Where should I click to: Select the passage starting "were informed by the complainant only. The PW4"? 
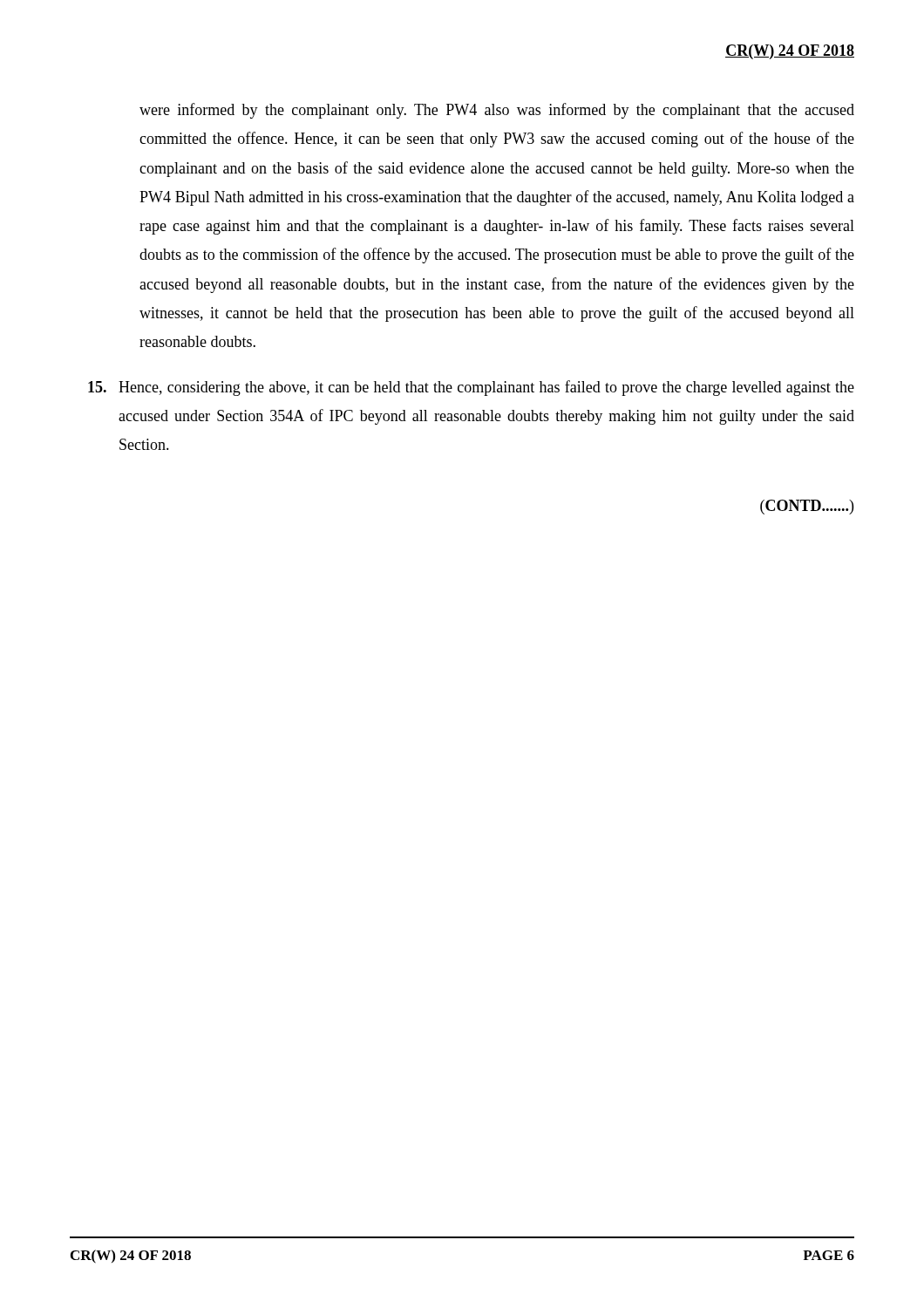(x=497, y=226)
